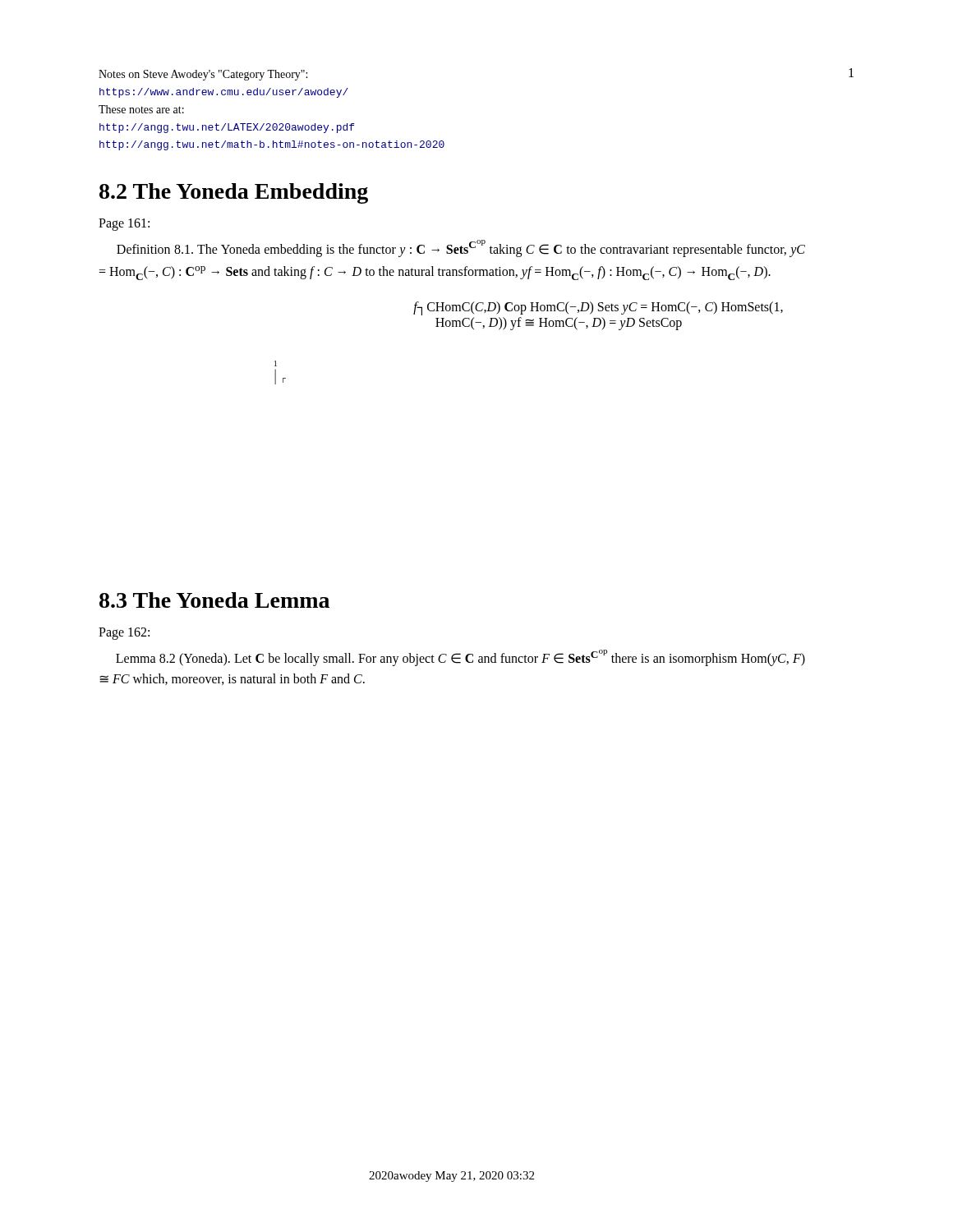Locate the block of text that opens with "Lemma 8.2 (Yoneda). Let"

(x=452, y=665)
